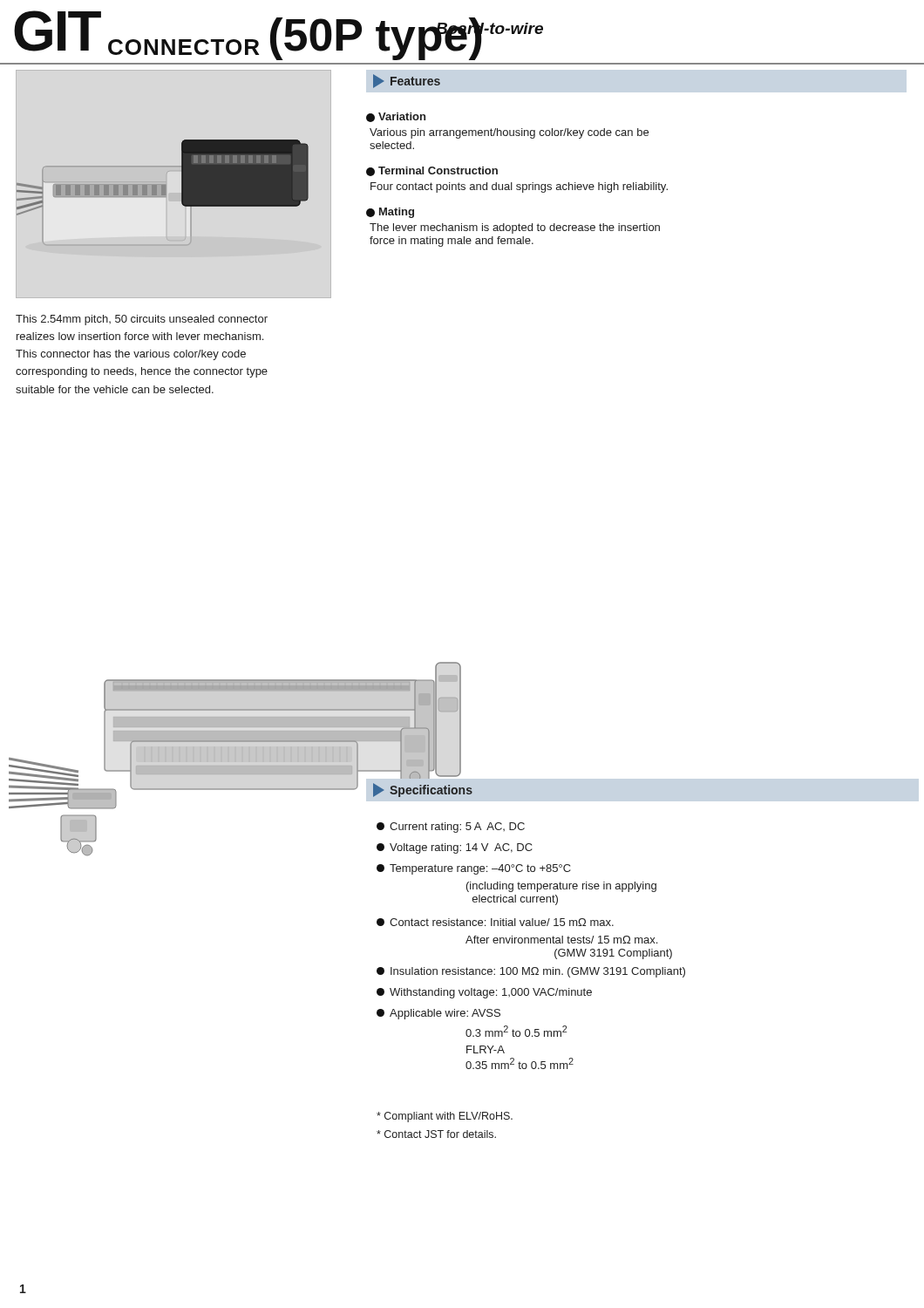
Task: Locate the list item containing "Terminal Construction Four contact points"
Action: pyautogui.click(x=636, y=178)
